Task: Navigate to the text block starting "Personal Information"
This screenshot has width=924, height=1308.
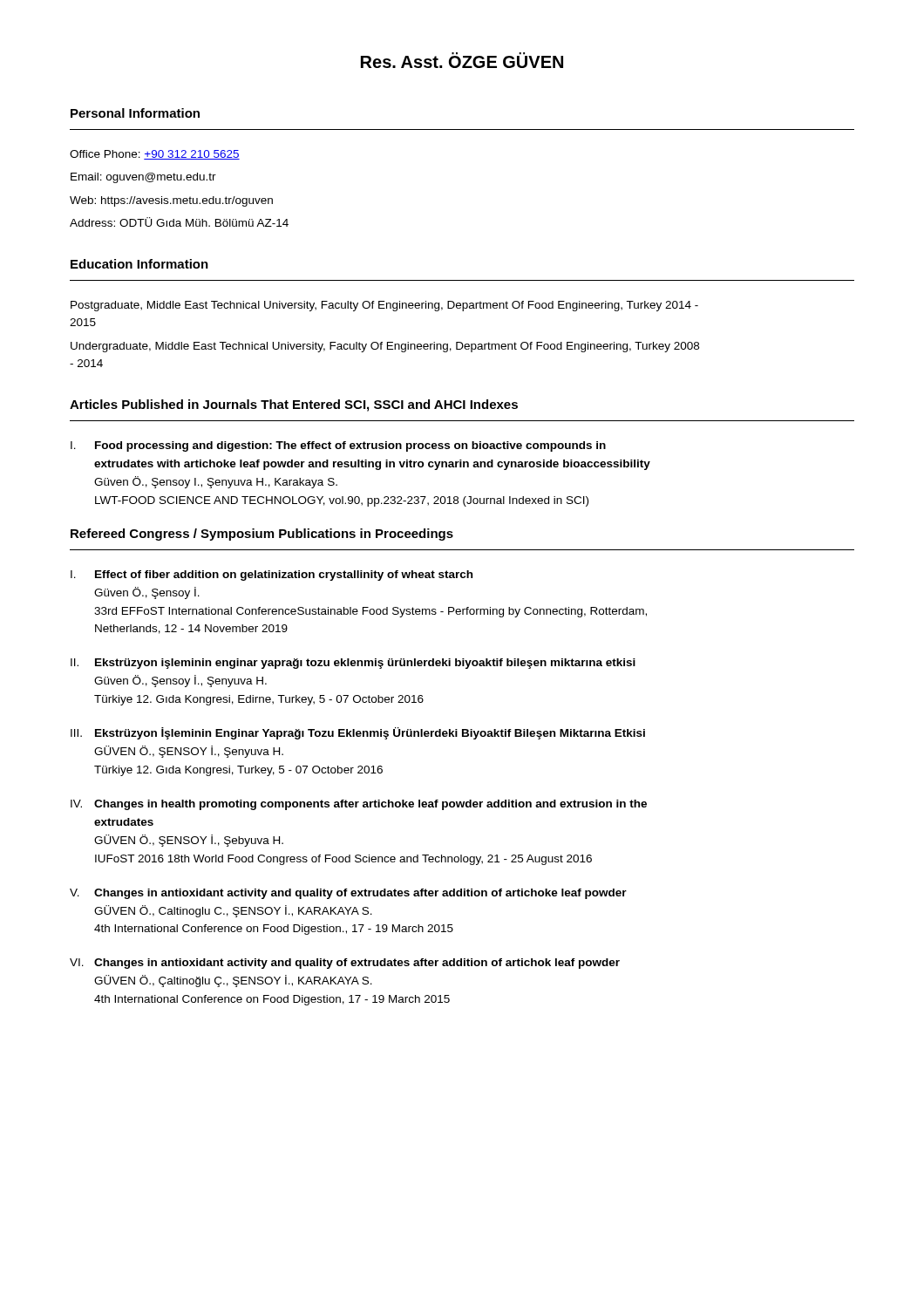Action: (135, 113)
